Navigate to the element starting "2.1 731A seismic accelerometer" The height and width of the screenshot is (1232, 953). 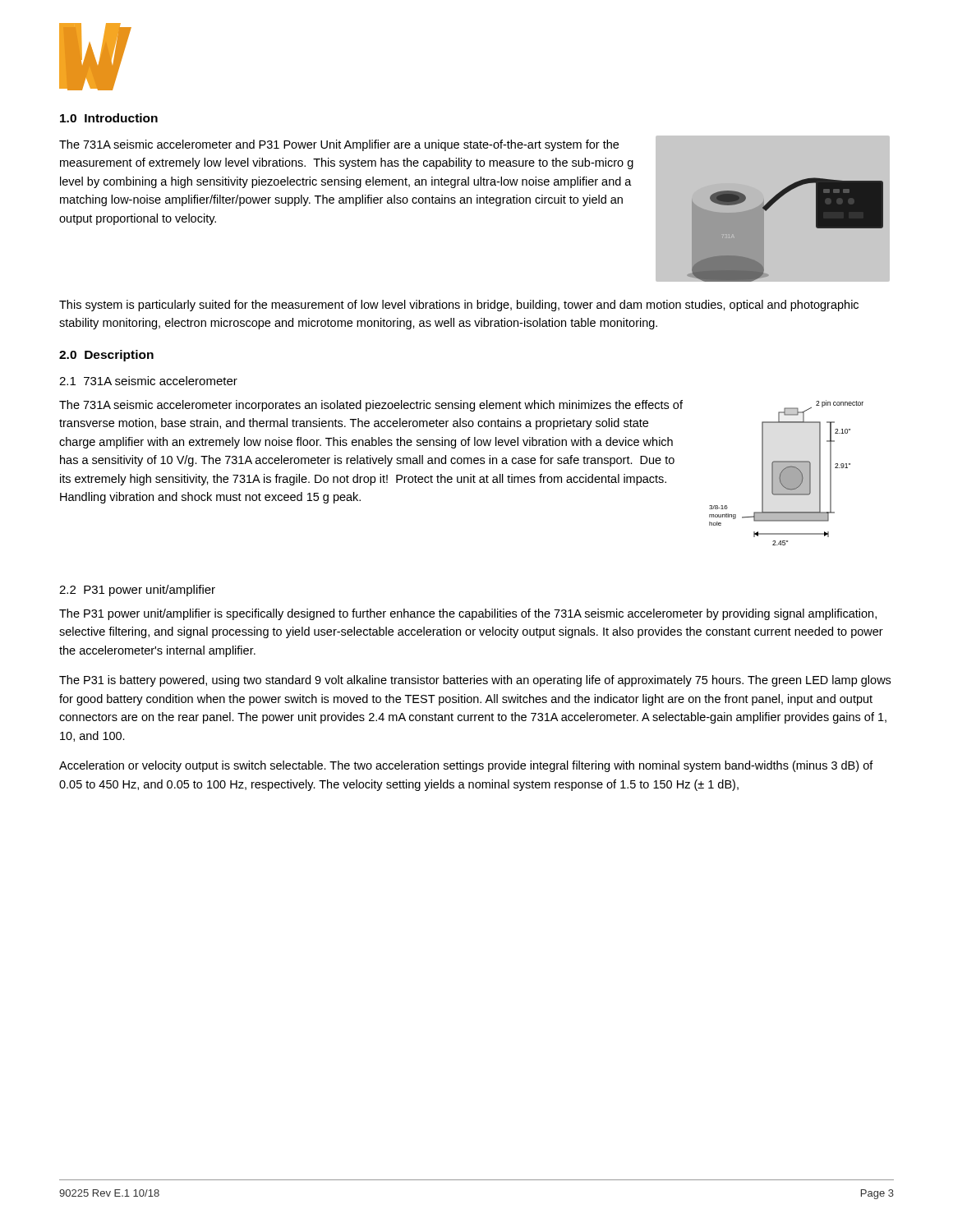click(x=148, y=381)
